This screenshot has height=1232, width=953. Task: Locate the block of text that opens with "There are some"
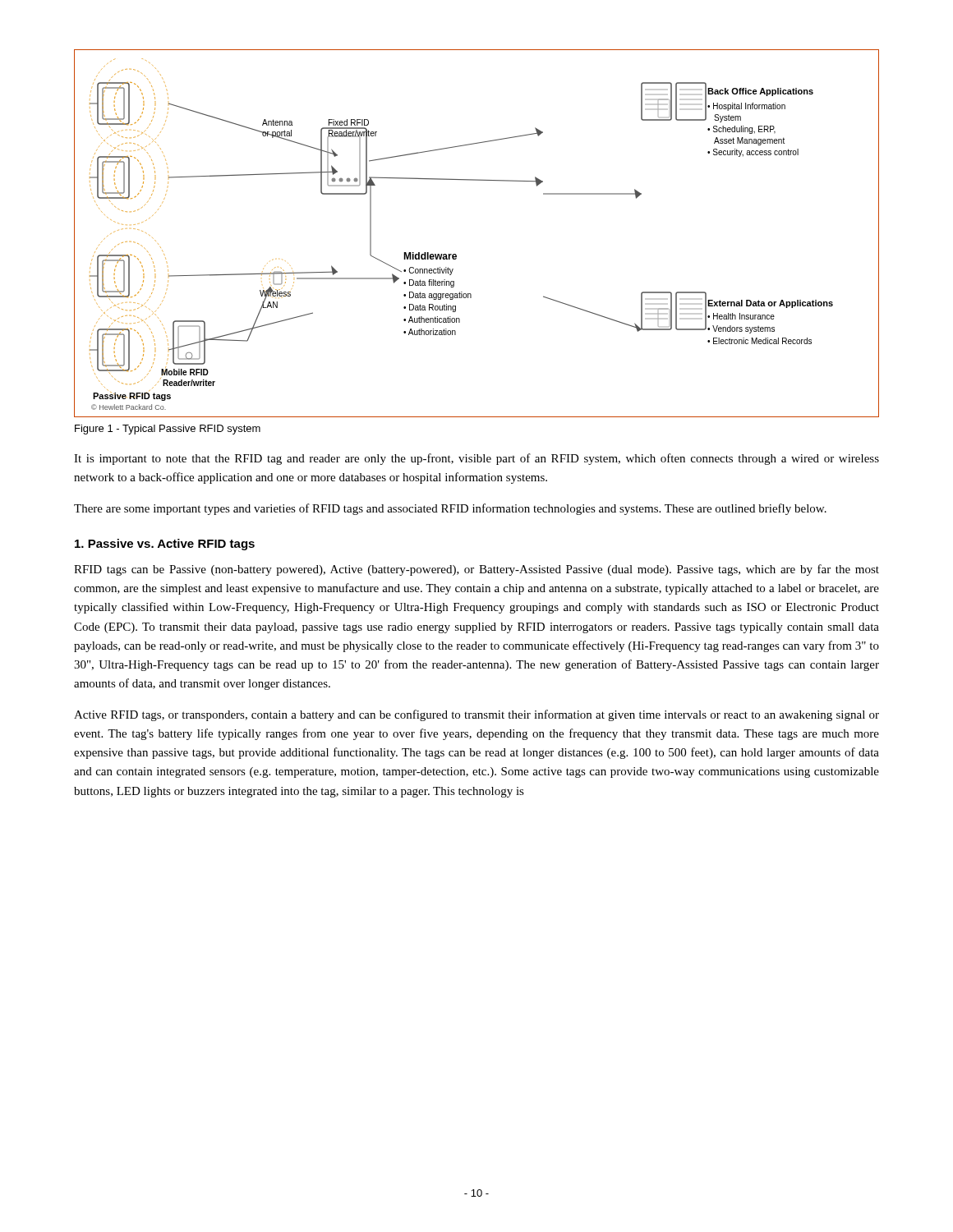coord(450,508)
